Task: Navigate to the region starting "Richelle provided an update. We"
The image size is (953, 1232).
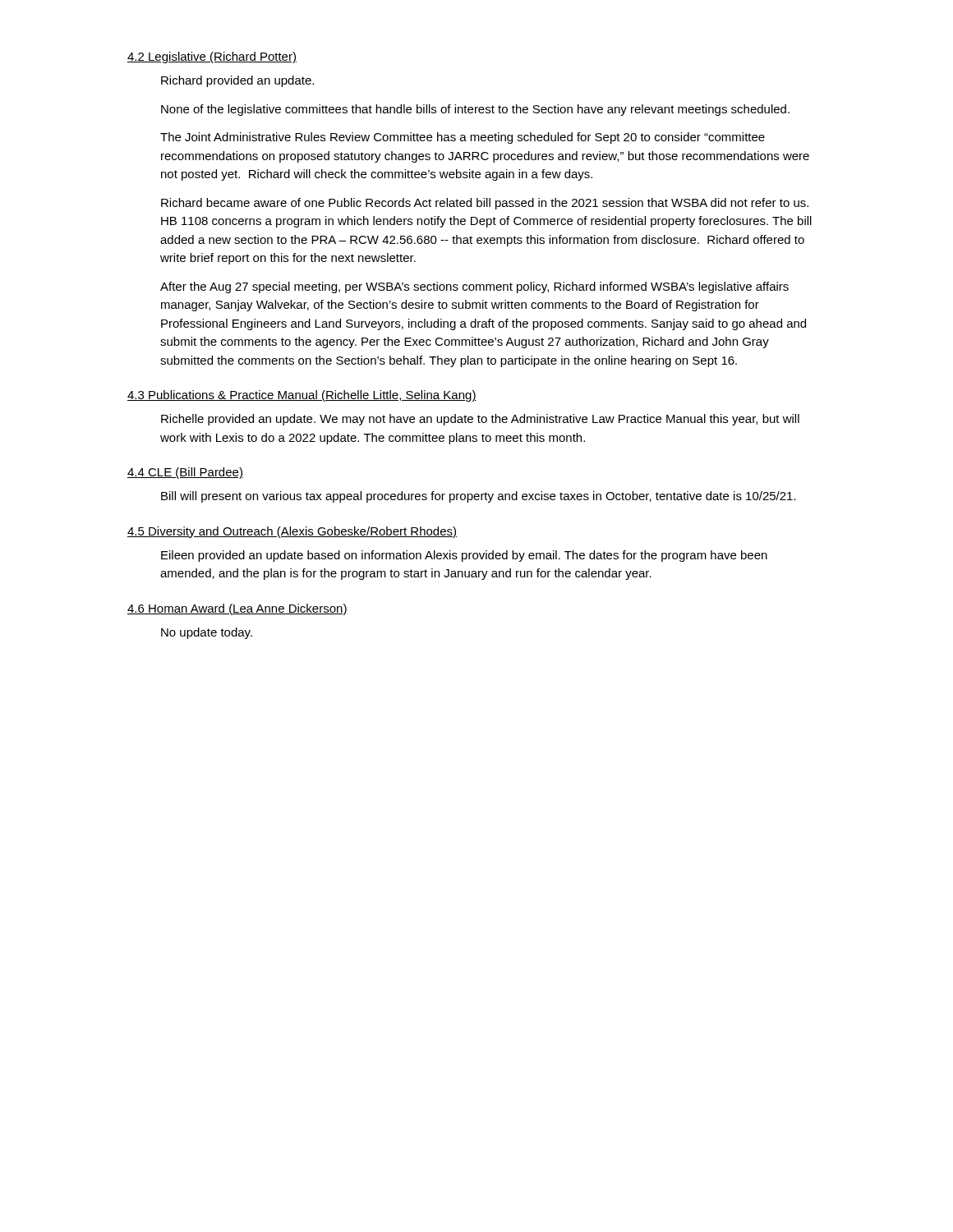Action: click(480, 428)
